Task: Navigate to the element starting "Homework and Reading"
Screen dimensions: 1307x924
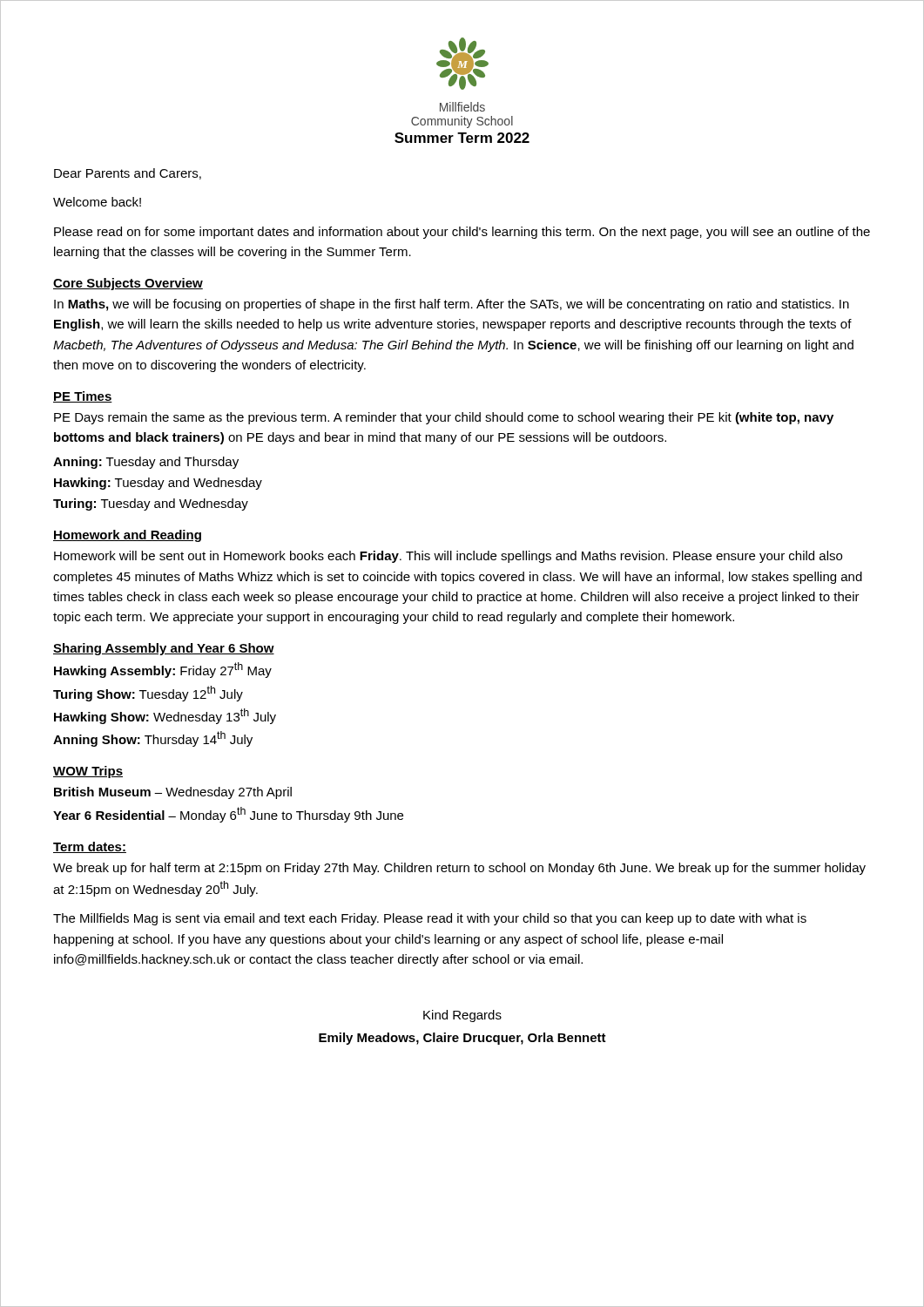Action: [x=128, y=535]
